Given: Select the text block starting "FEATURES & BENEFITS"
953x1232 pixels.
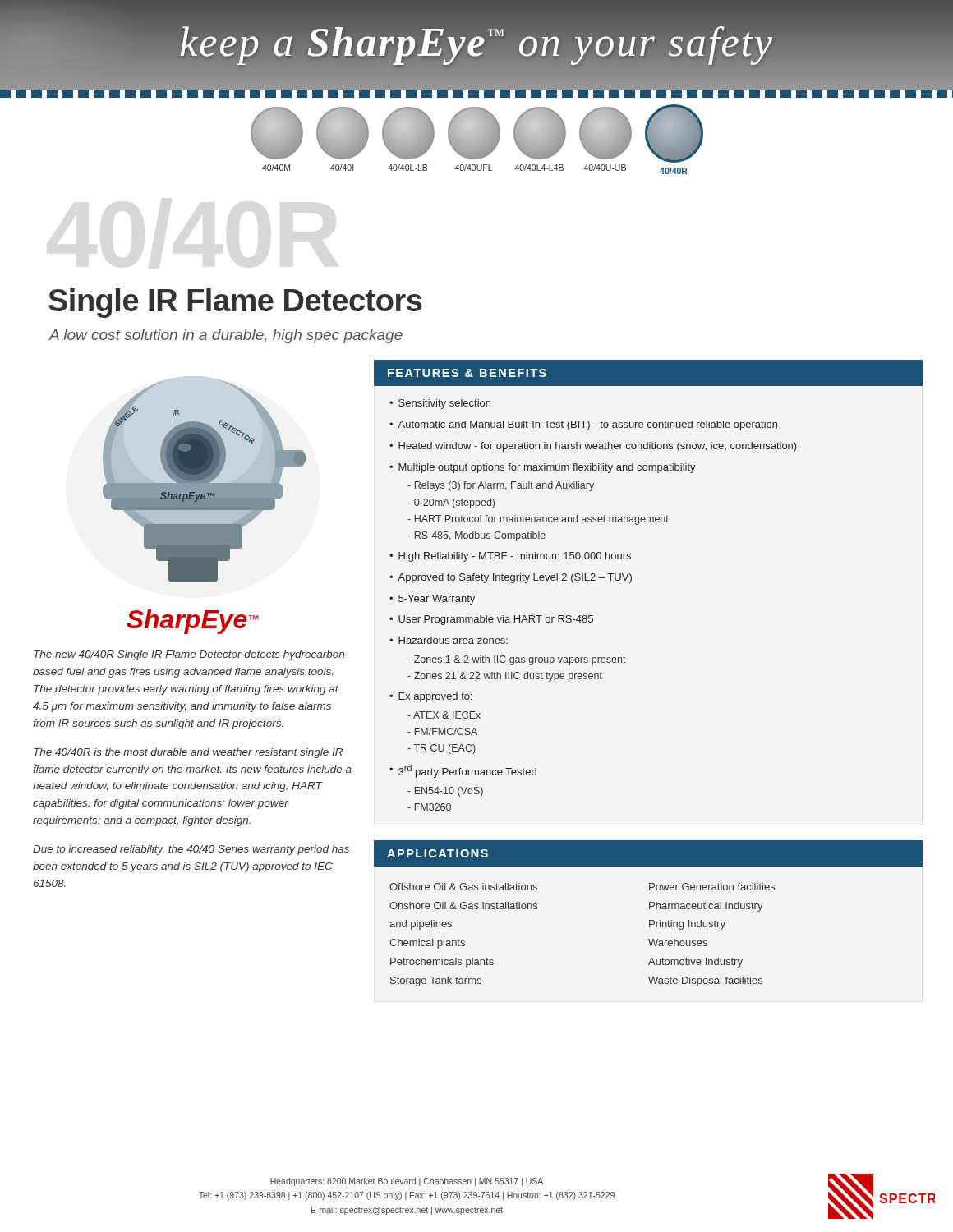Looking at the screenshot, I should (x=467, y=373).
